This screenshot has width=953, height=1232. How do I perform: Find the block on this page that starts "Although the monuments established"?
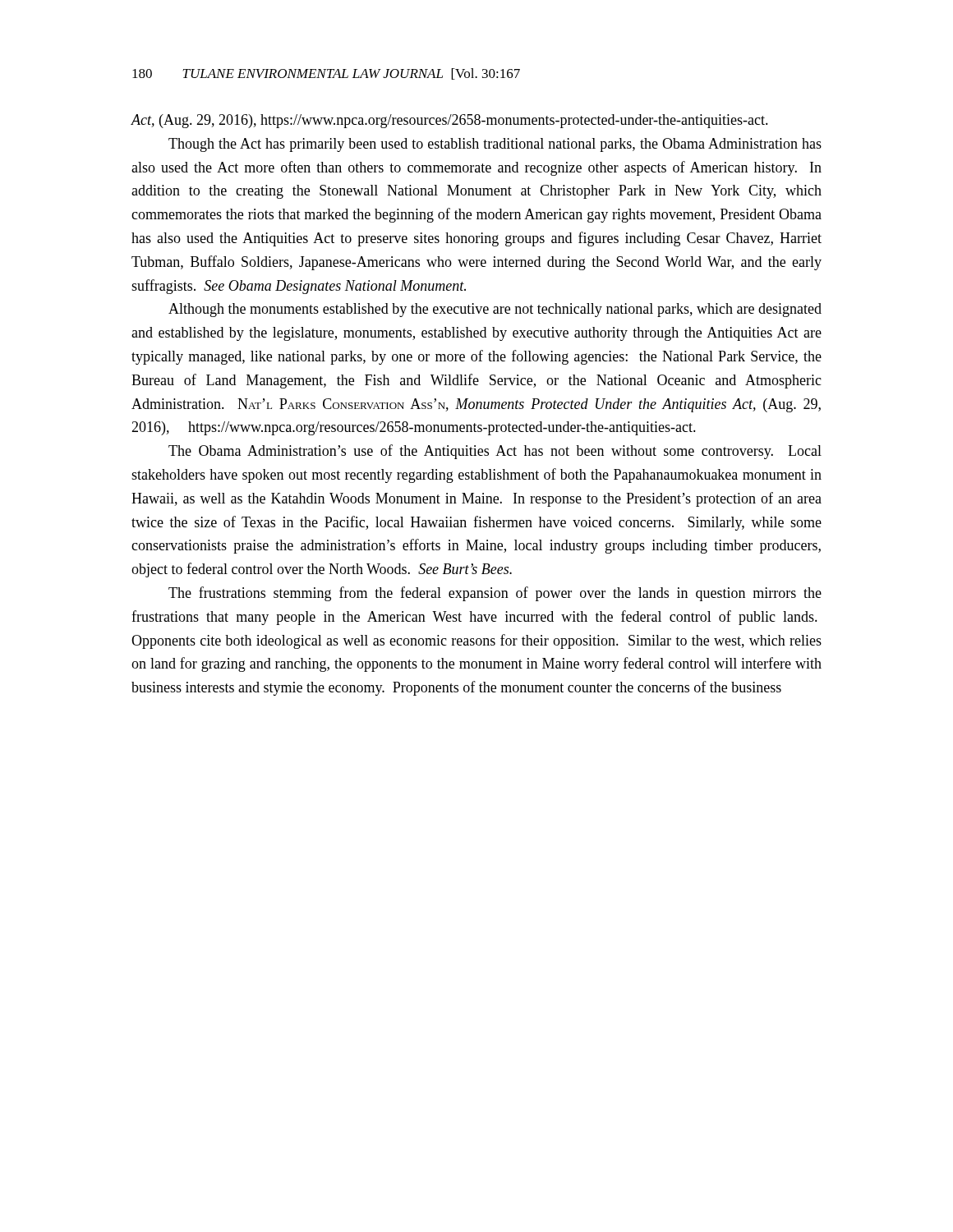coord(476,369)
